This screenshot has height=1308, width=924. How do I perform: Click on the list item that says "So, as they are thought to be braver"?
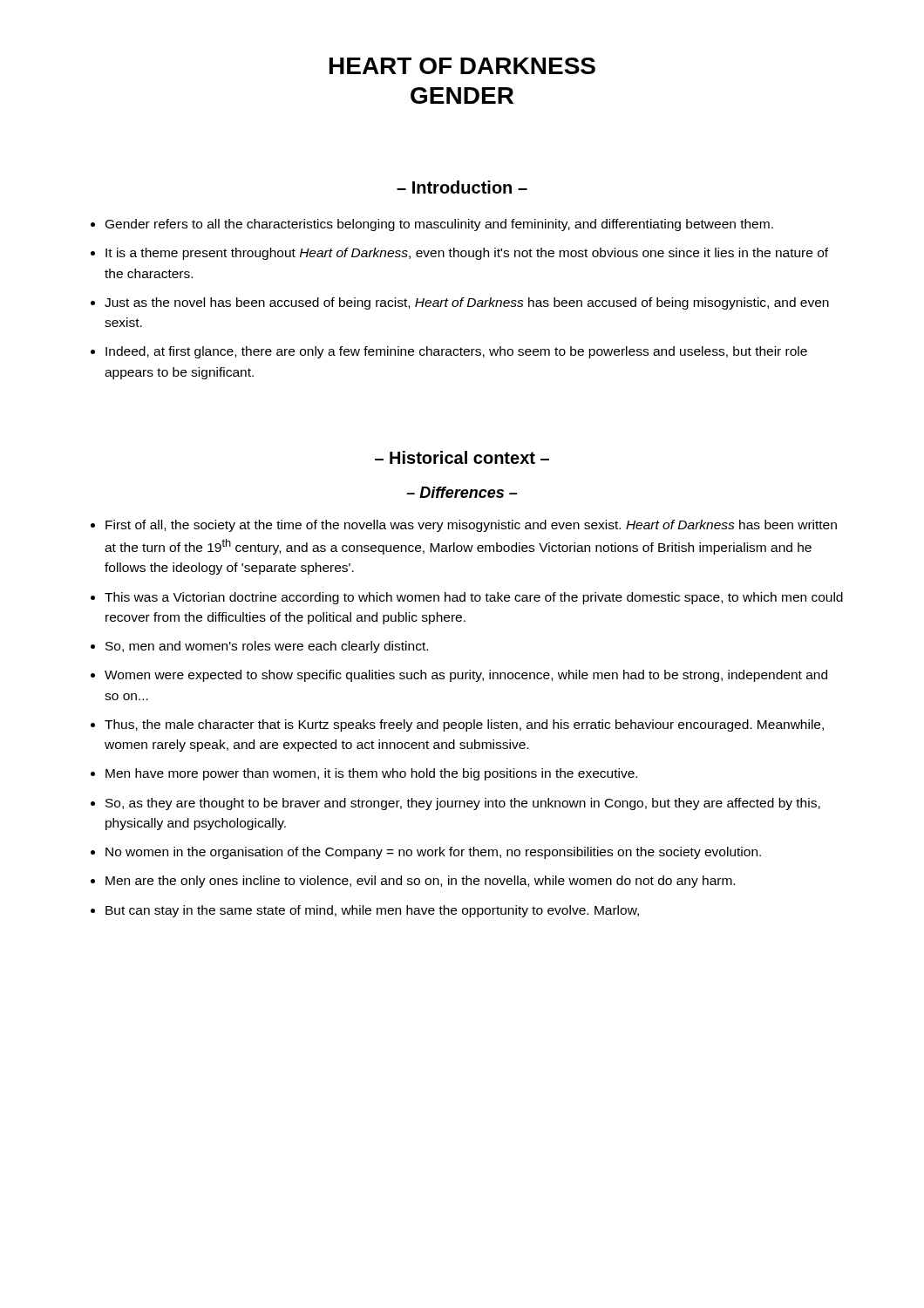click(x=463, y=813)
